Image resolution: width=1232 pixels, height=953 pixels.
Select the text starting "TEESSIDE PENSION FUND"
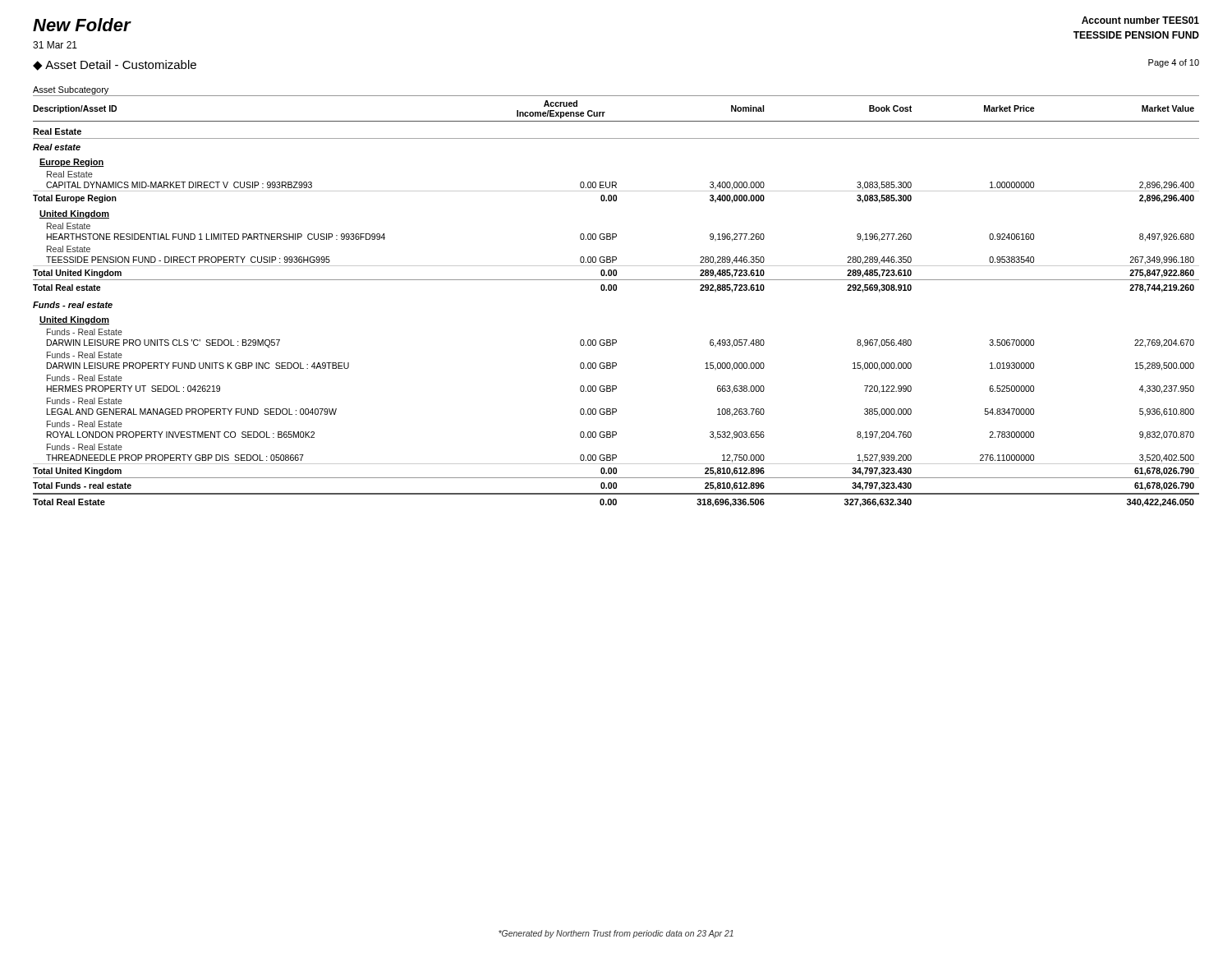1136,35
